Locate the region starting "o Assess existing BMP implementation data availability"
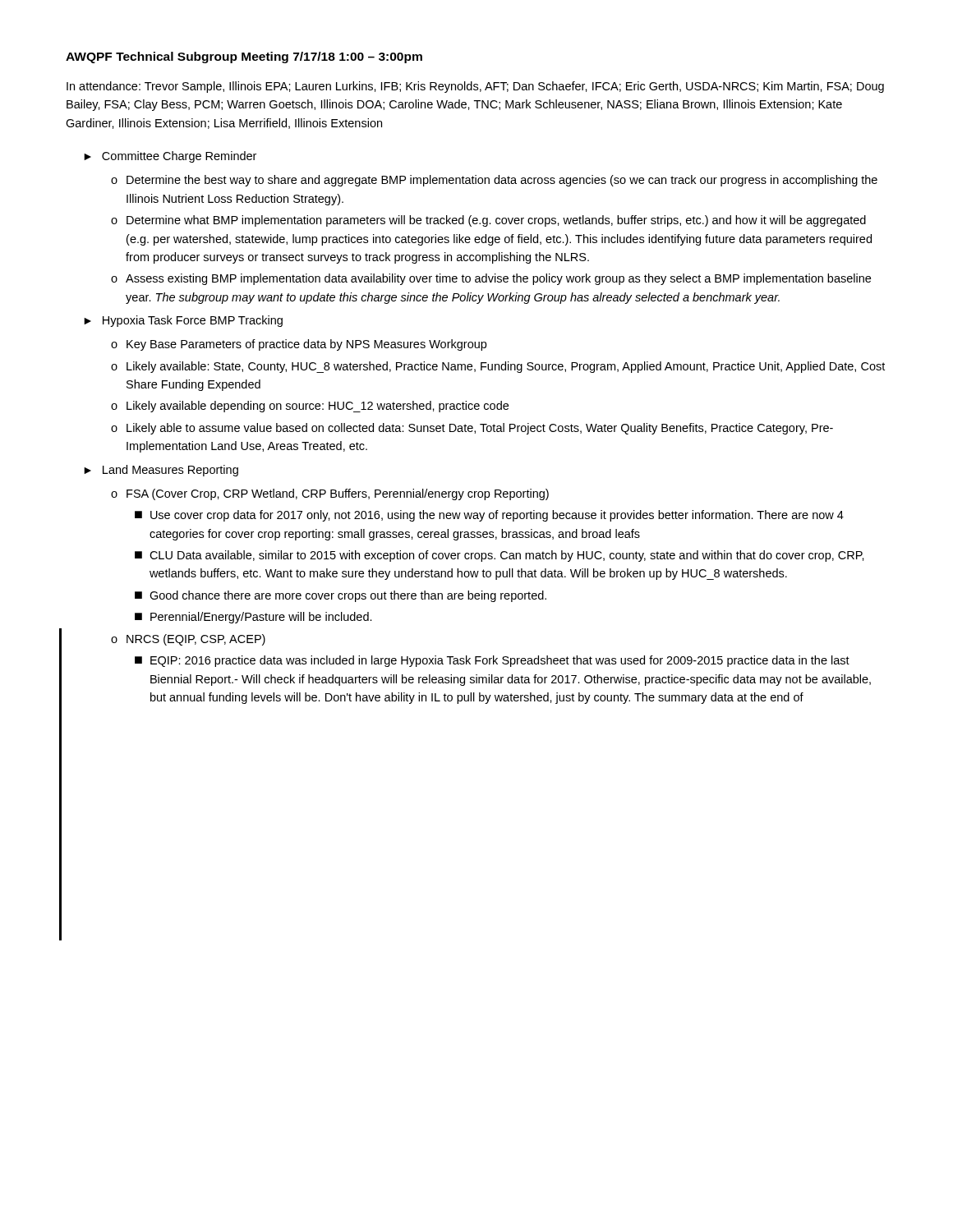The width and height of the screenshot is (953, 1232). click(499, 288)
